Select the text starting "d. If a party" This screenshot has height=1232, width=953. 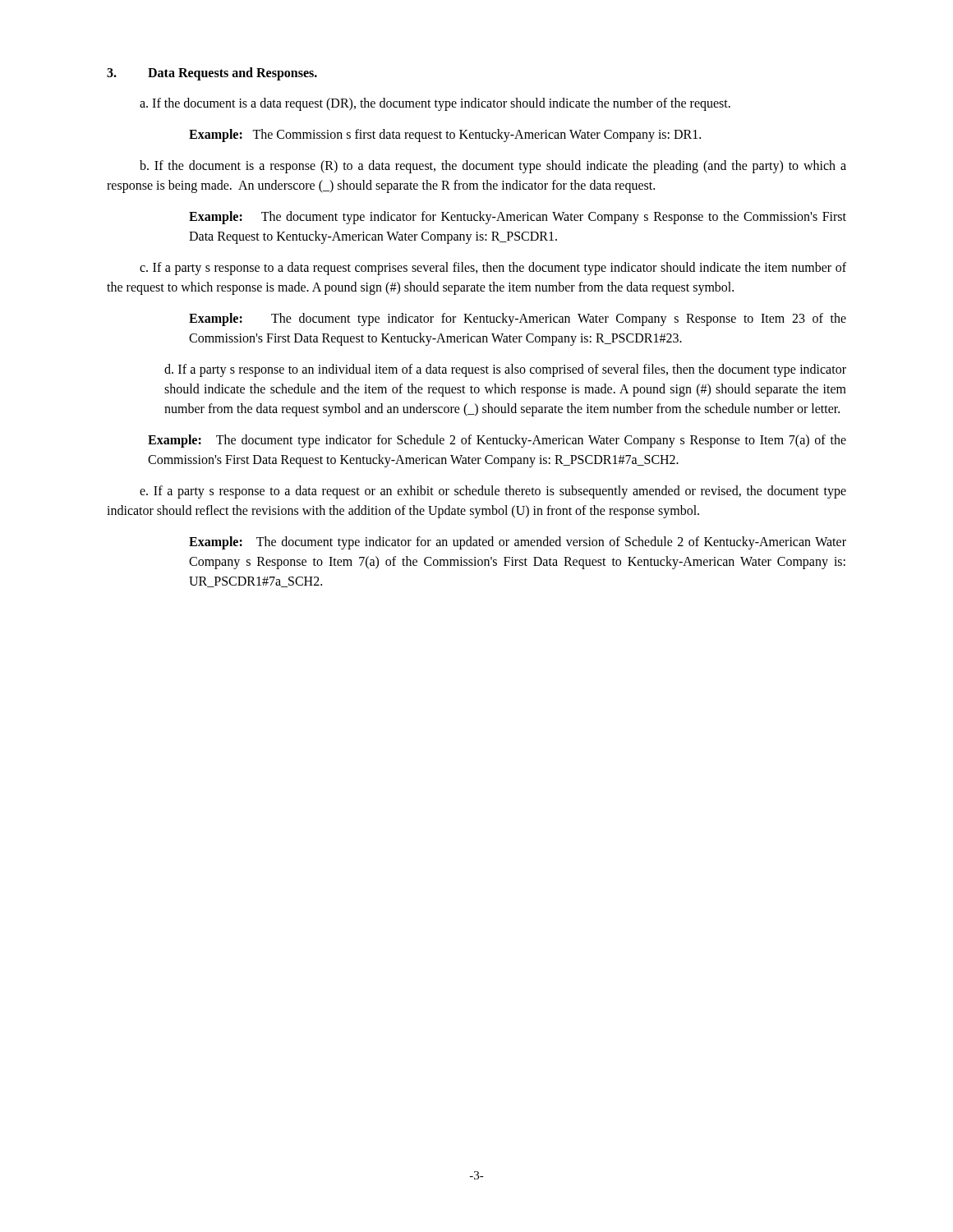click(x=505, y=389)
